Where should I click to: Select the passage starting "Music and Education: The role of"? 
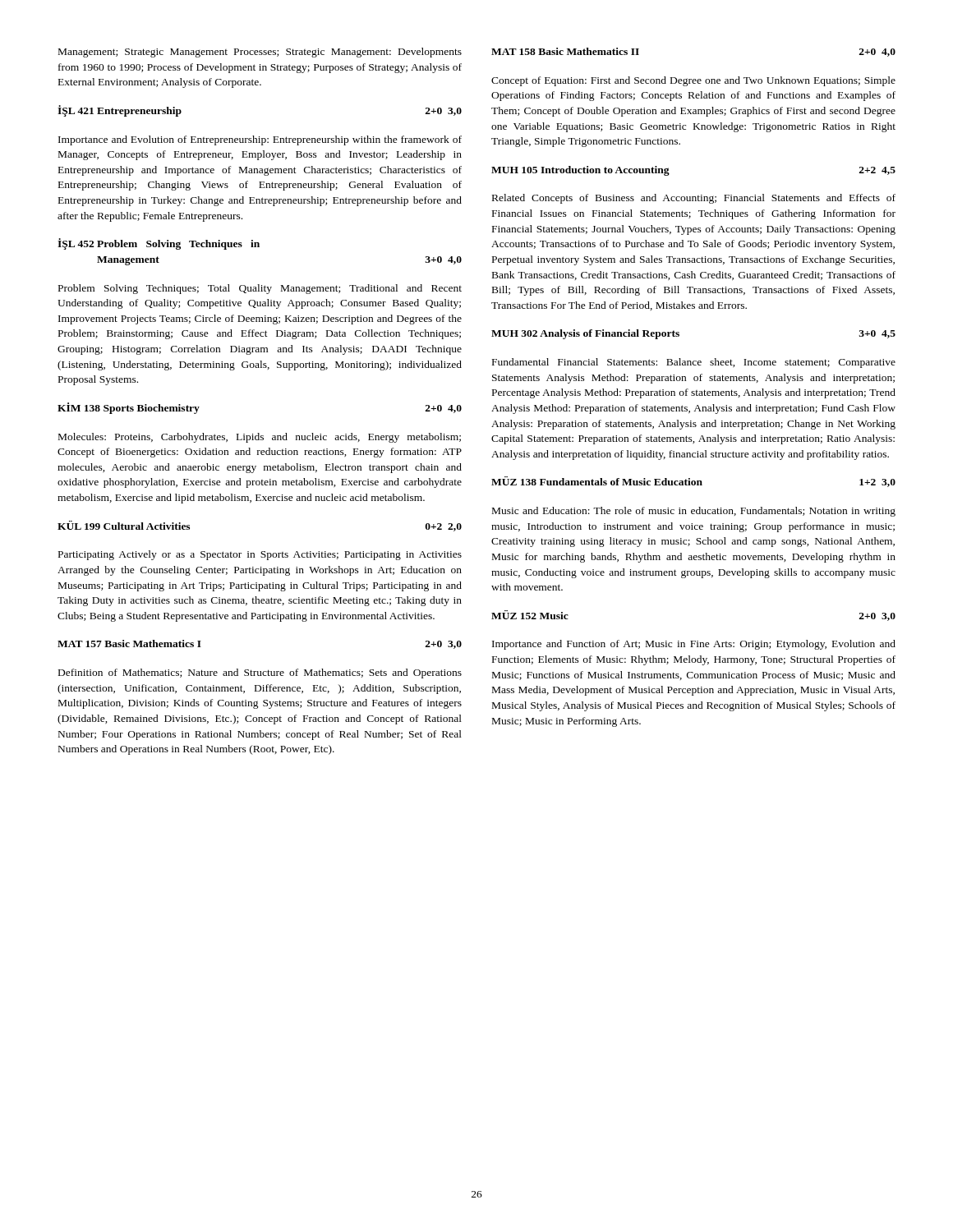pyautogui.click(x=693, y=549)
